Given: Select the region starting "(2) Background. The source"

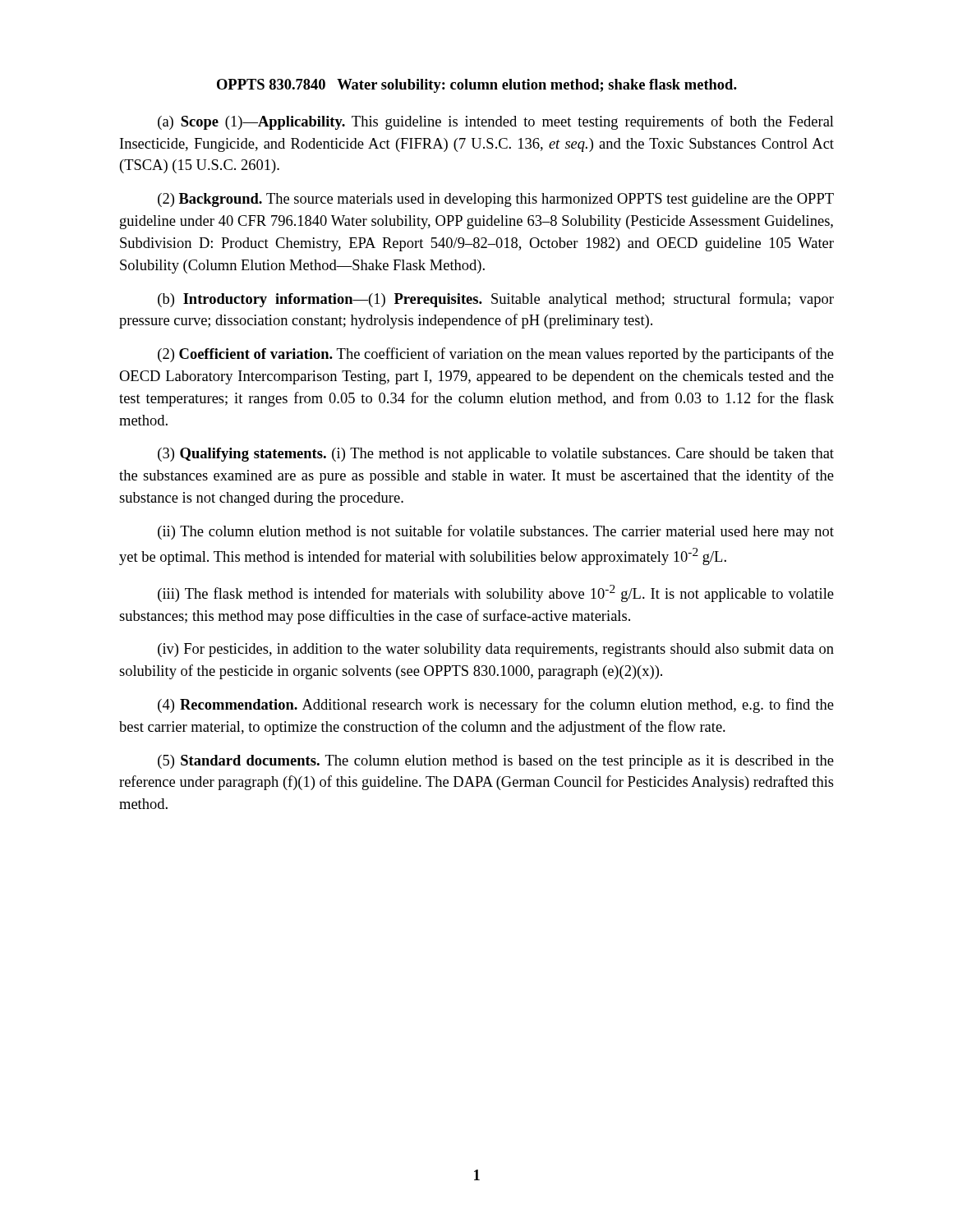Looking at the screenshot, I should click(476, 232).
